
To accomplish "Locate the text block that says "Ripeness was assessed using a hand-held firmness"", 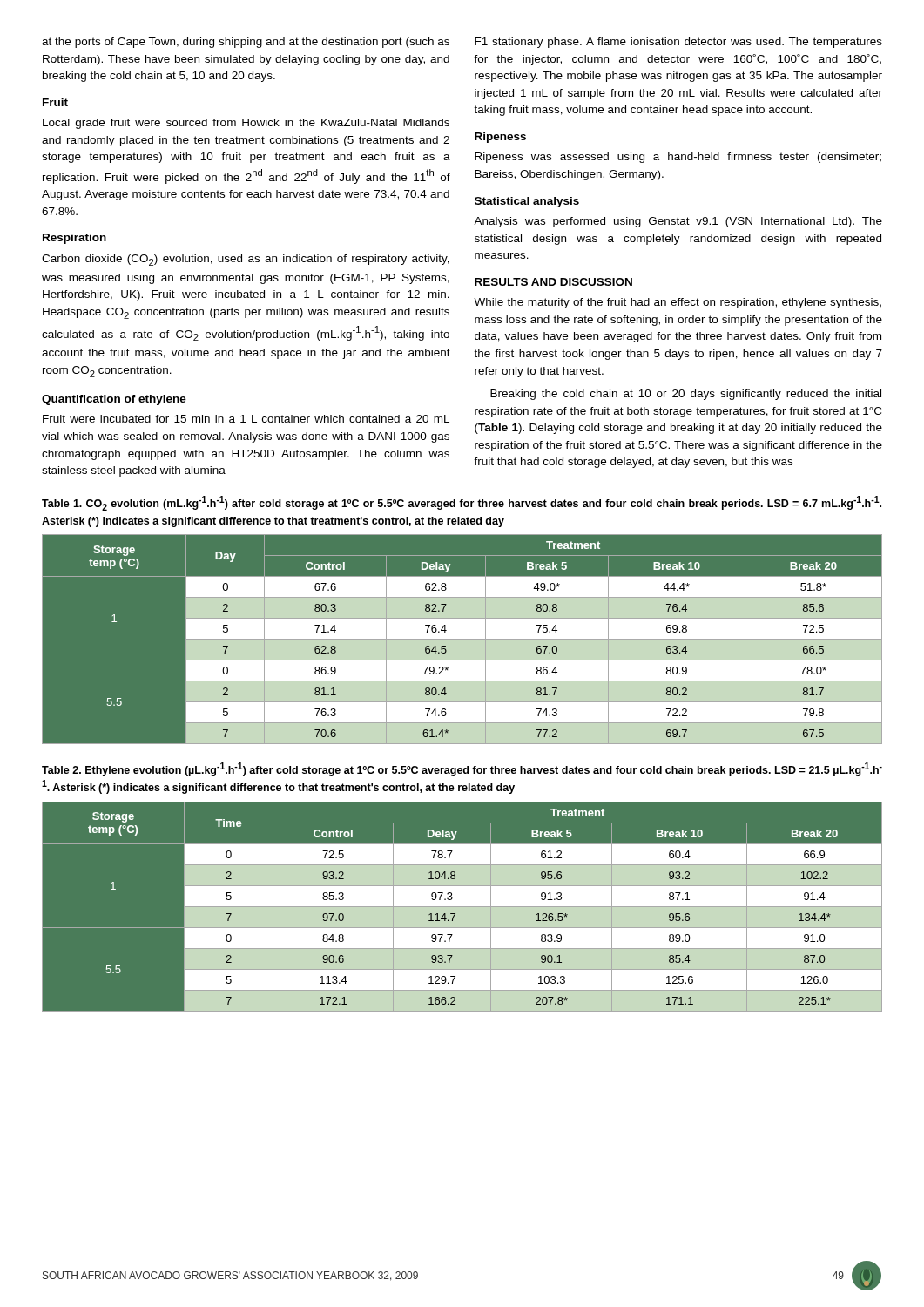I will tap(678, 166).
